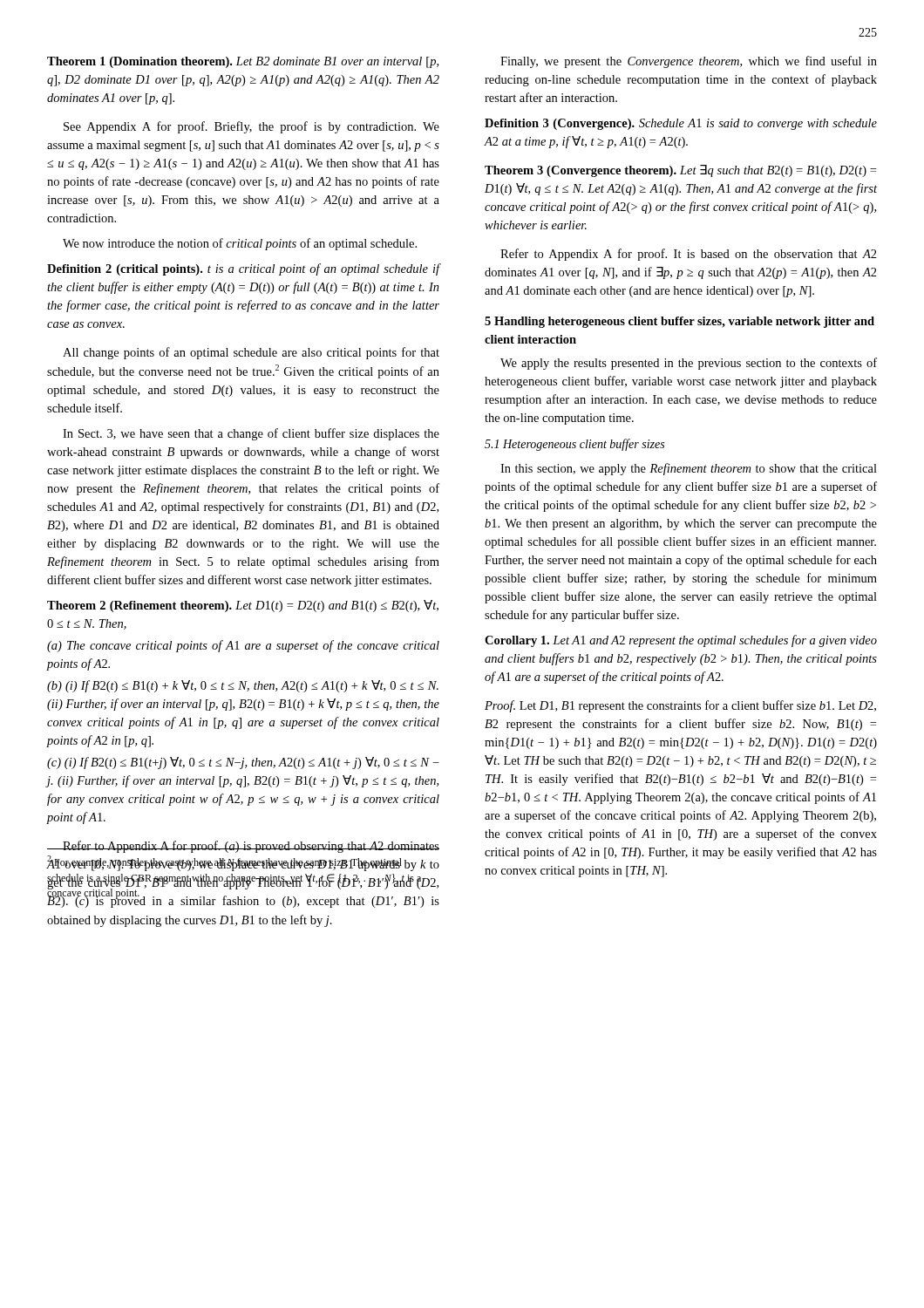Where is the passage that starts "Finally, we present the Convergence theorem, which we"?
This screenshot has width=924, height=1308.
point(681,80)
